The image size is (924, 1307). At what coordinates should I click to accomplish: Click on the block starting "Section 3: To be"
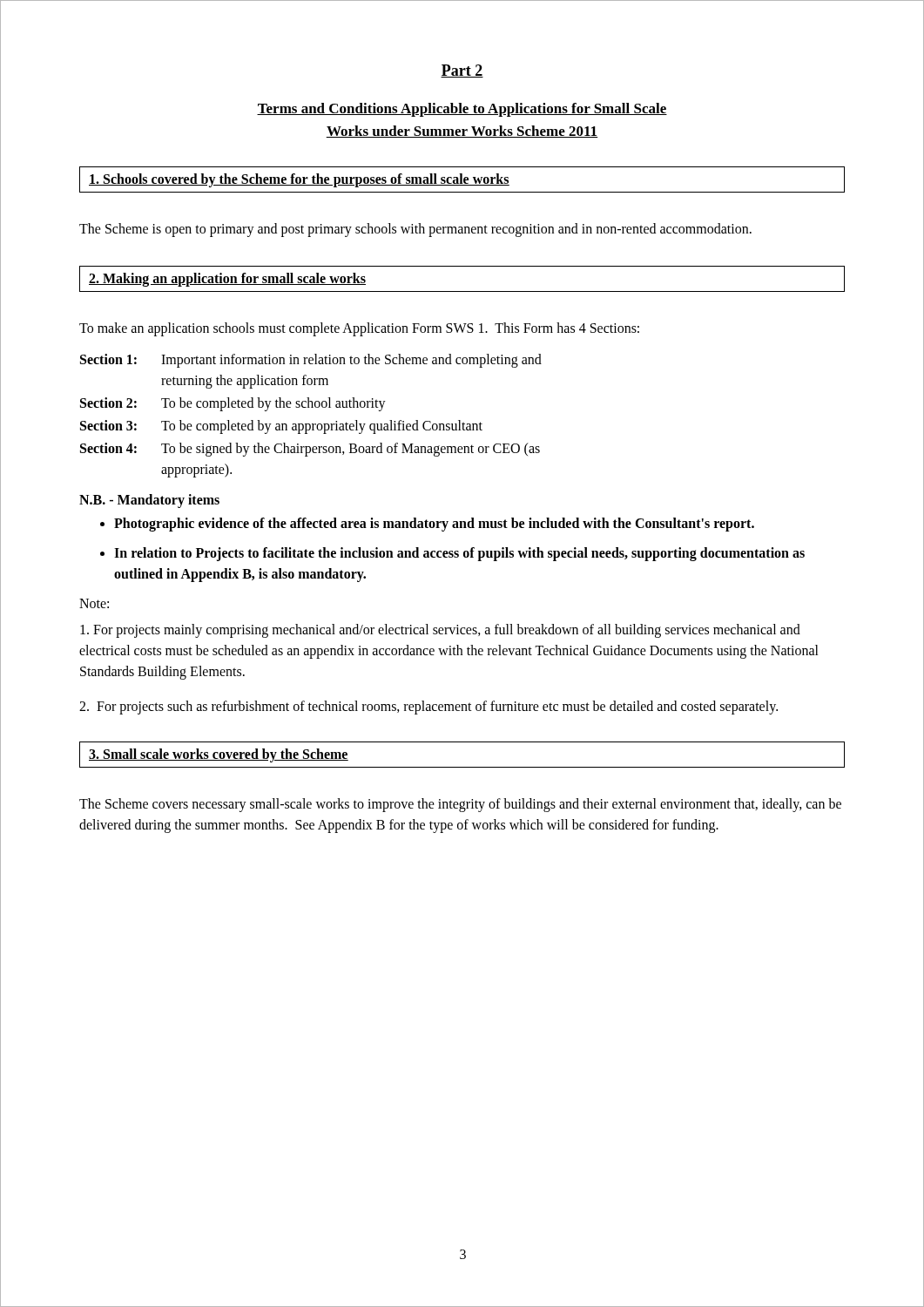pos(281,426)
